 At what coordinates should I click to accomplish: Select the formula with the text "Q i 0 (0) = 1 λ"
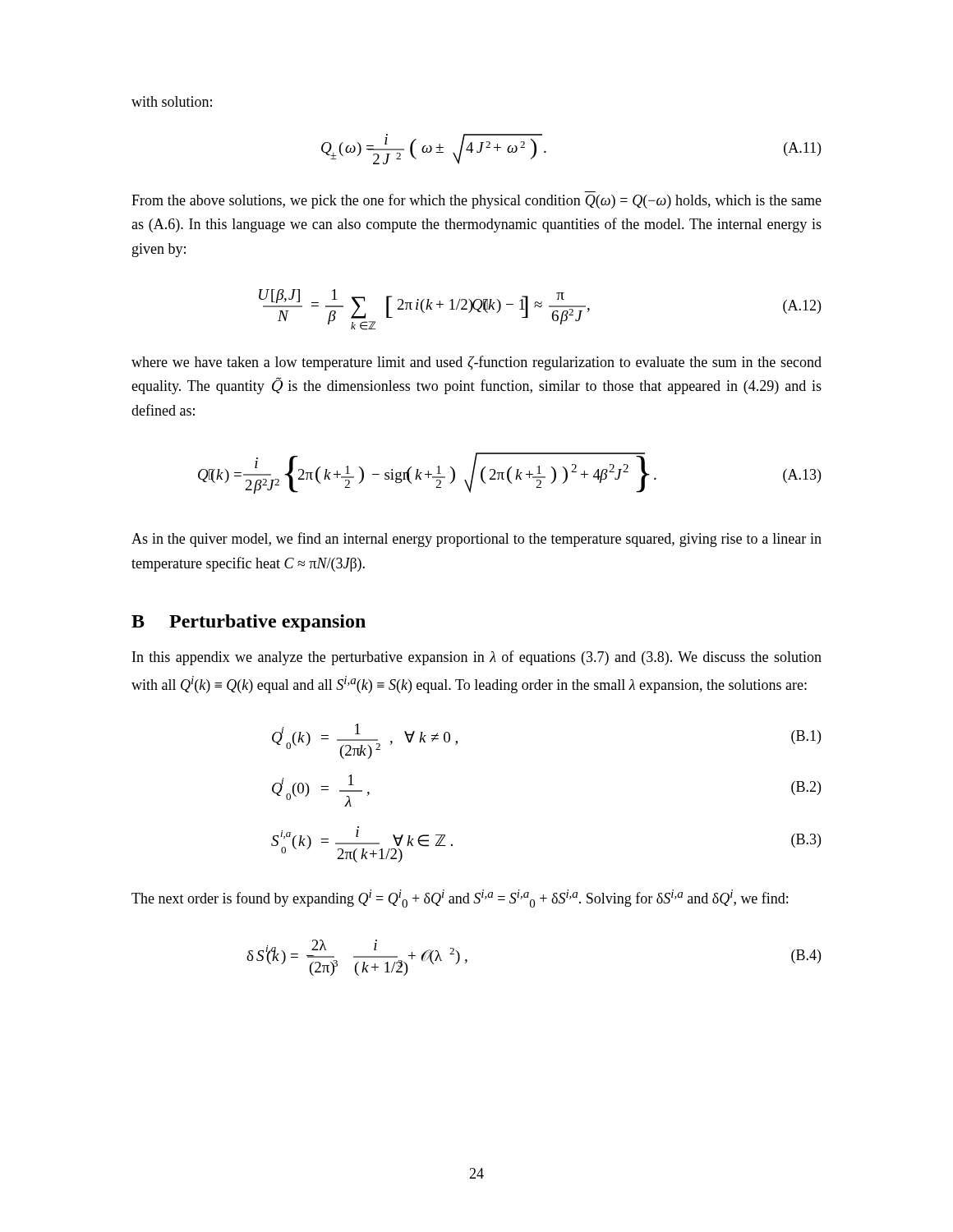coord(308,791)
